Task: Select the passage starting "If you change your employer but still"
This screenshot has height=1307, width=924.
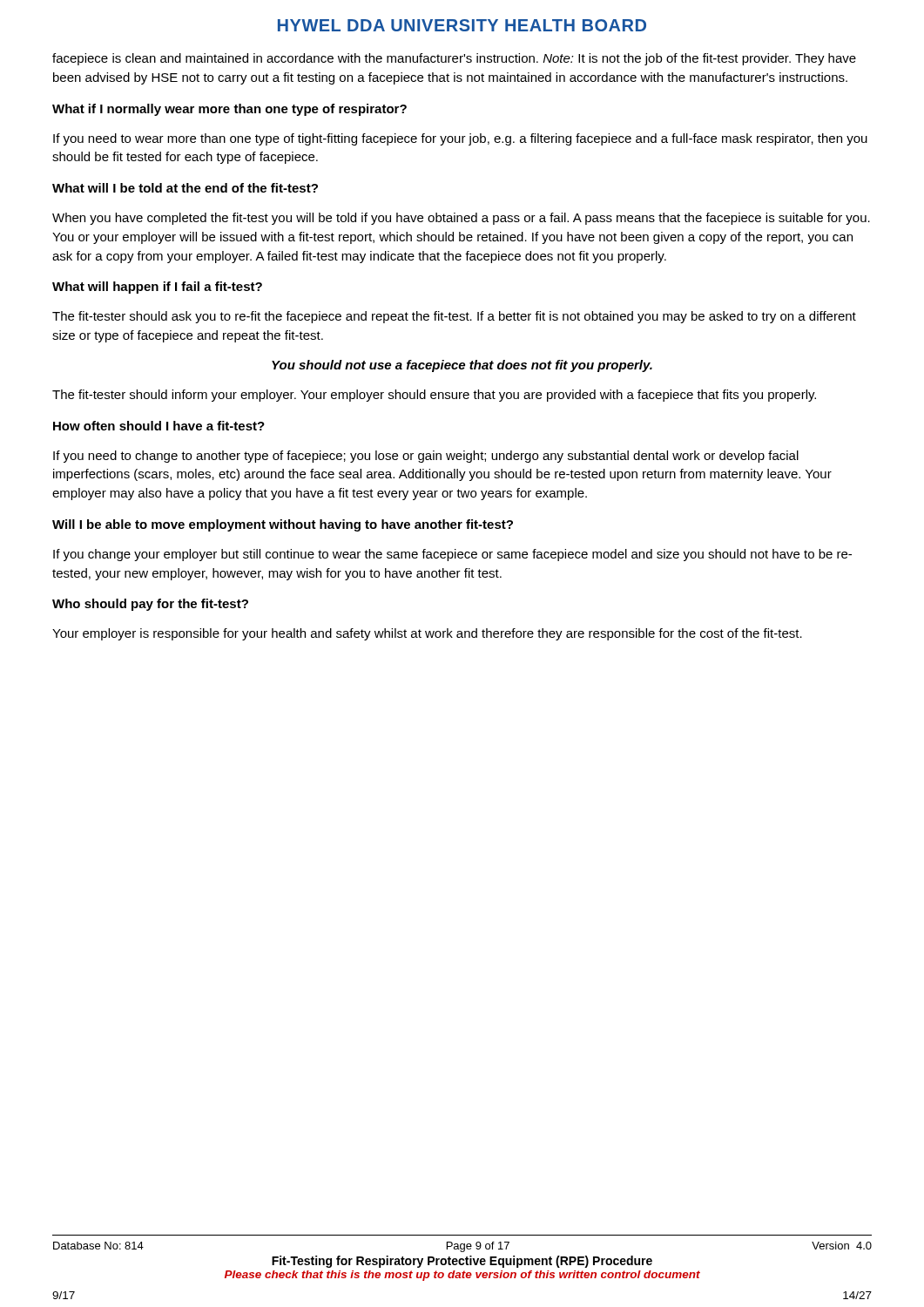Action: [462, 563]
